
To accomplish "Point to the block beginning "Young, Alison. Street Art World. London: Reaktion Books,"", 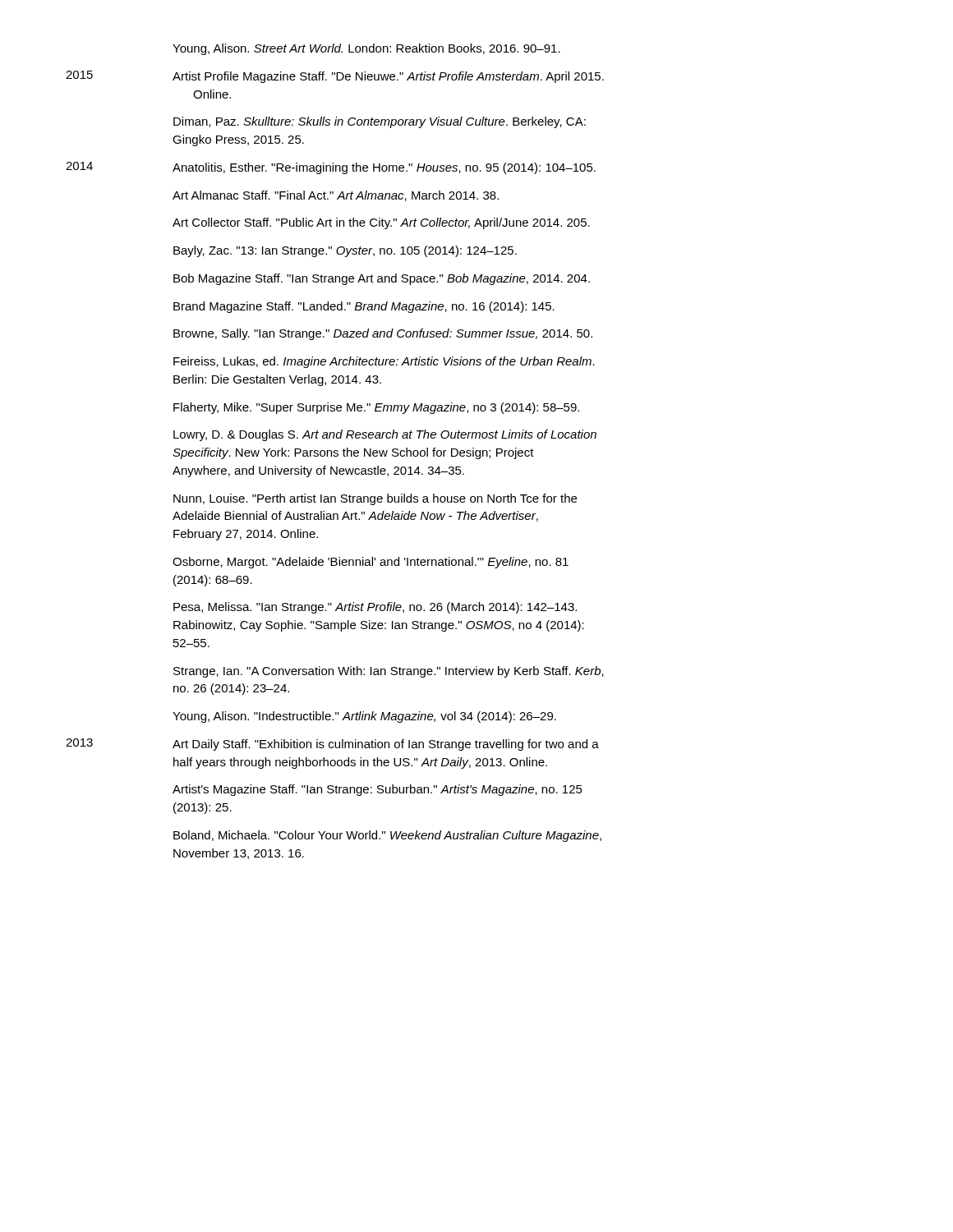I will coord(530,48).
